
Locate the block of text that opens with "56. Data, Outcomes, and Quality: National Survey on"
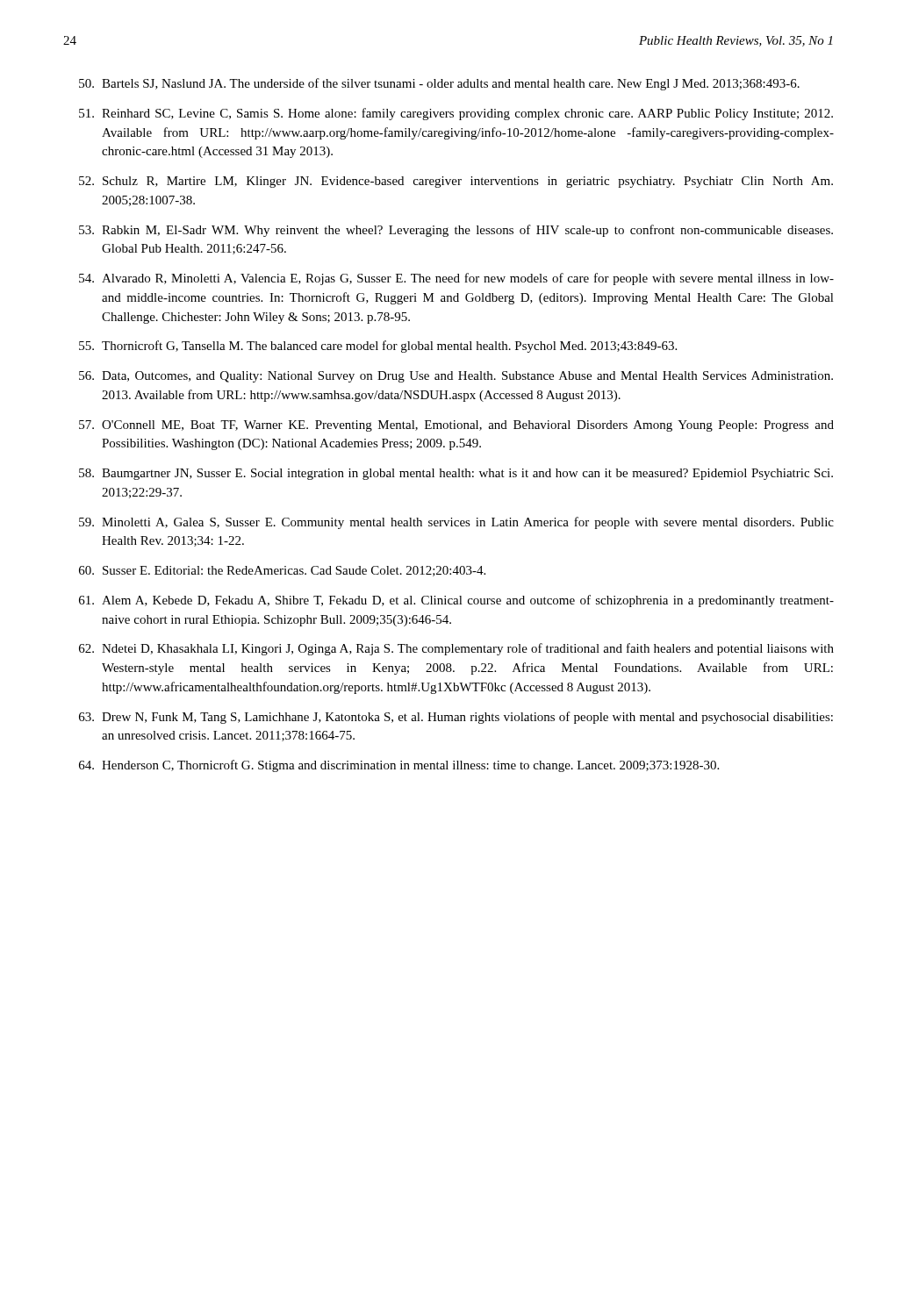point(448,386)
